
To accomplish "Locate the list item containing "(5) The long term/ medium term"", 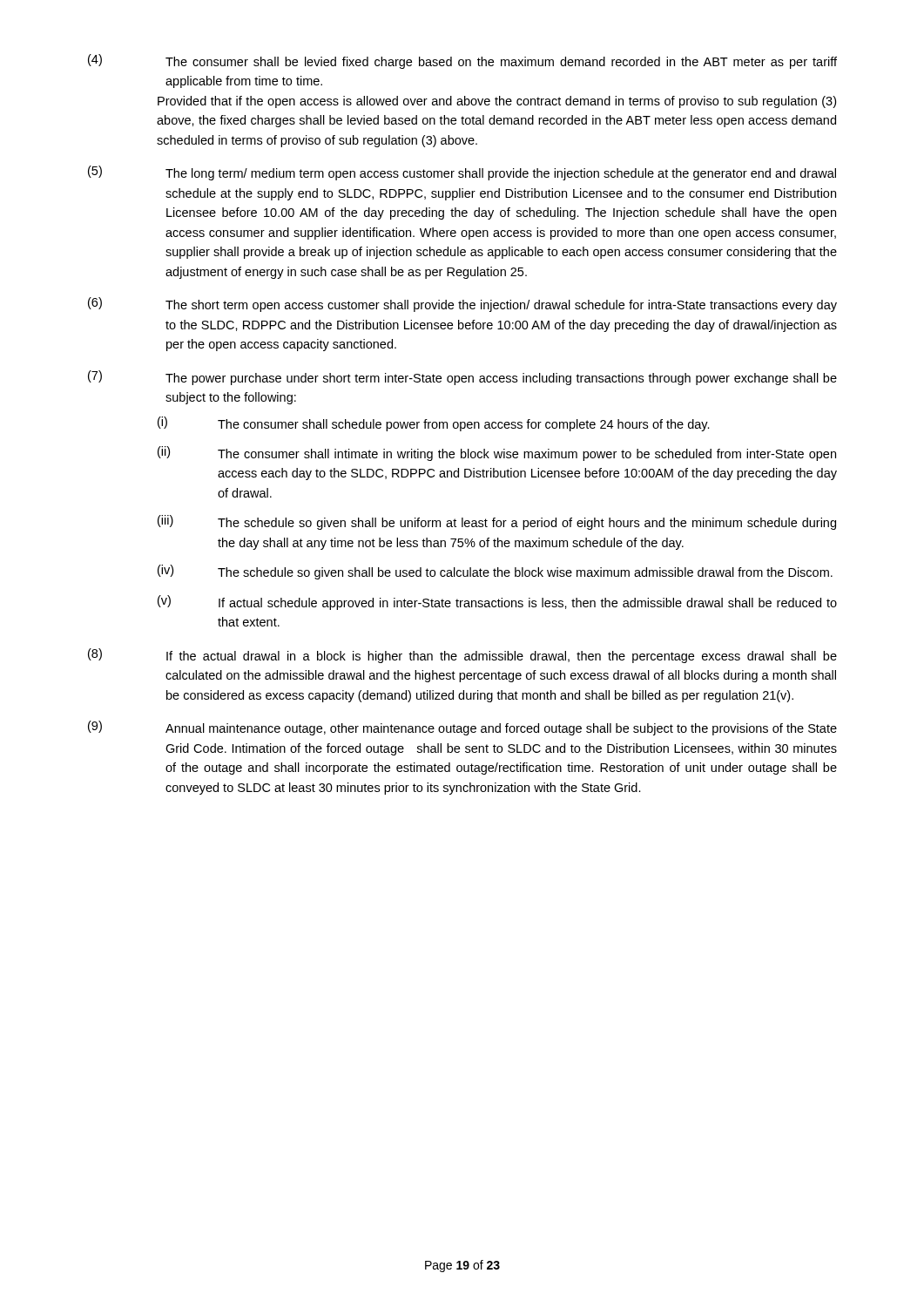I will pos(462,223).
